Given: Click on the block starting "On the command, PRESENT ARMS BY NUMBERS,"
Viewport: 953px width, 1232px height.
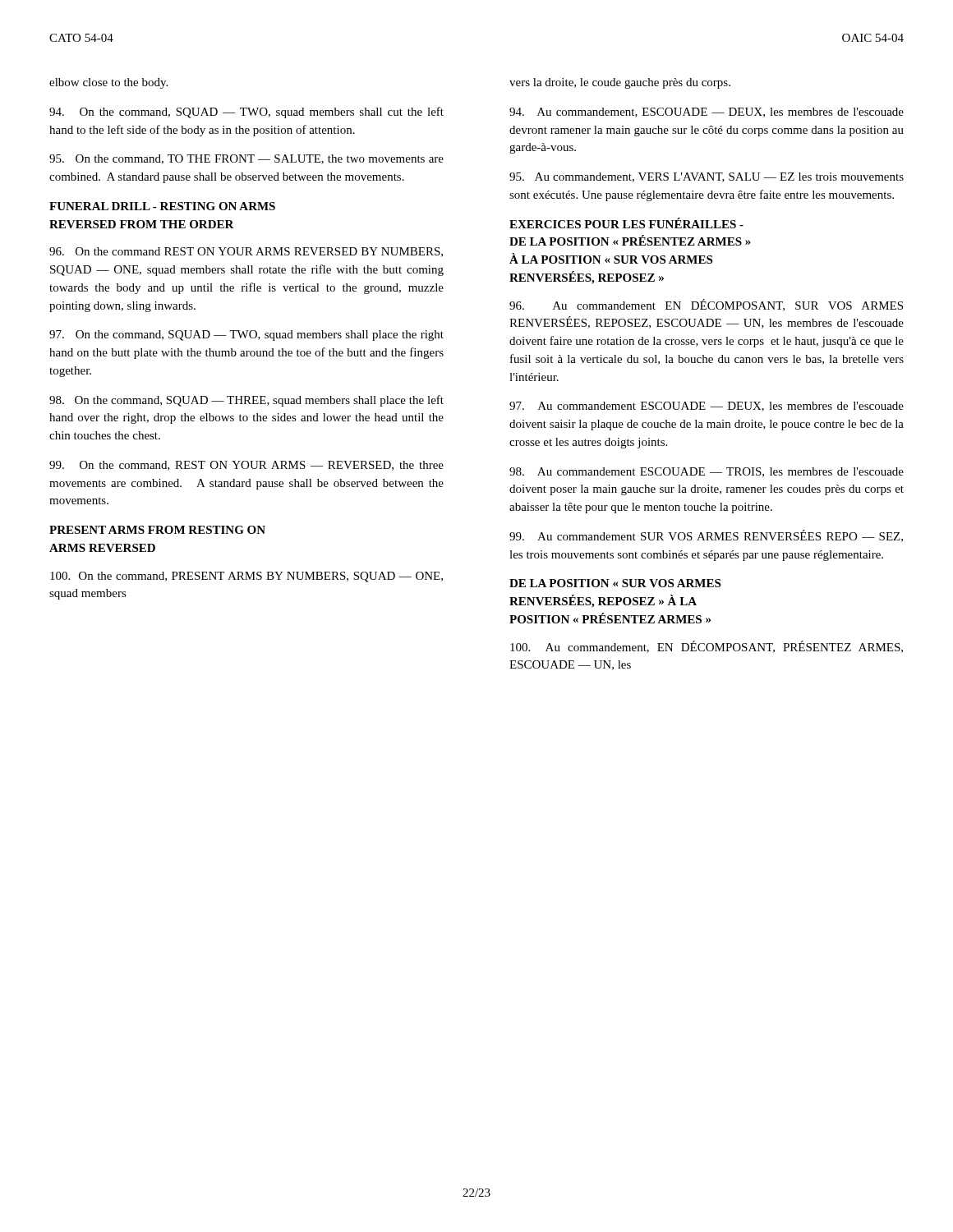Looking at the screenshot, I should (x=246, y=584).
